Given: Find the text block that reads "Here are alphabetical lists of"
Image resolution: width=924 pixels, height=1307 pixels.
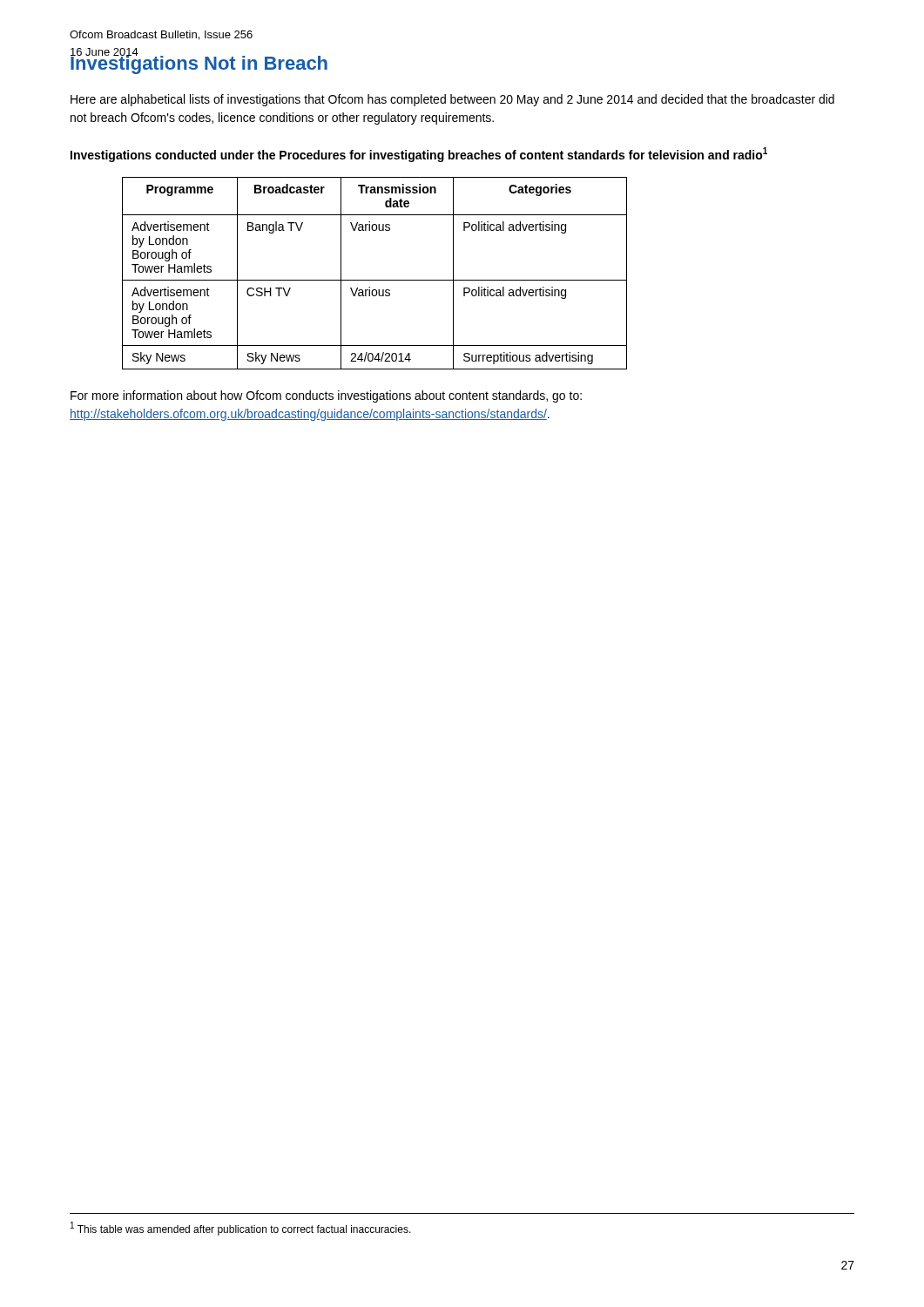Looking at the screenshot, I should [x=452, y=108].
